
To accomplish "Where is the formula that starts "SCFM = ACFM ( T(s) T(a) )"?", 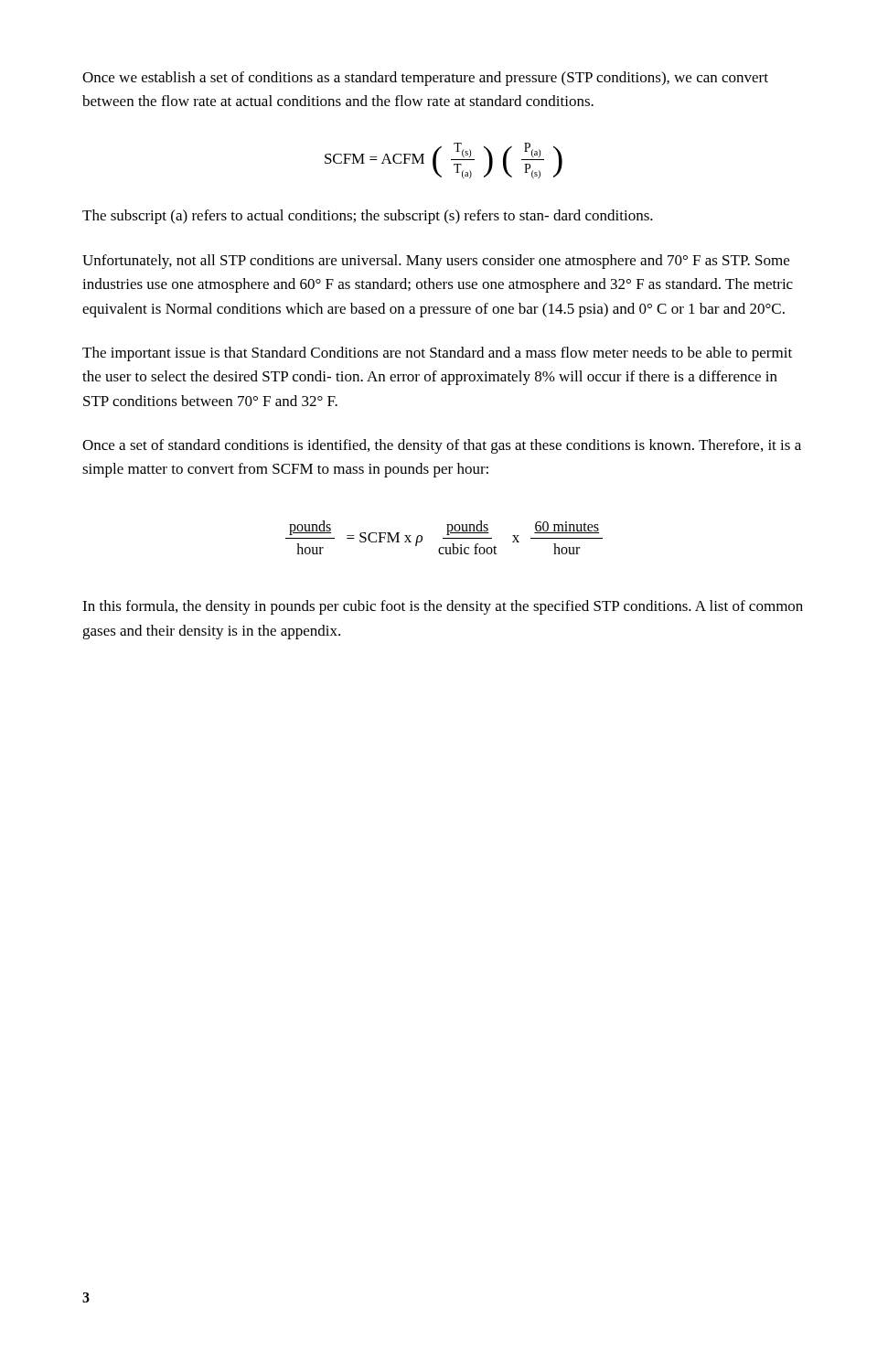I will [x=444, y=159].
